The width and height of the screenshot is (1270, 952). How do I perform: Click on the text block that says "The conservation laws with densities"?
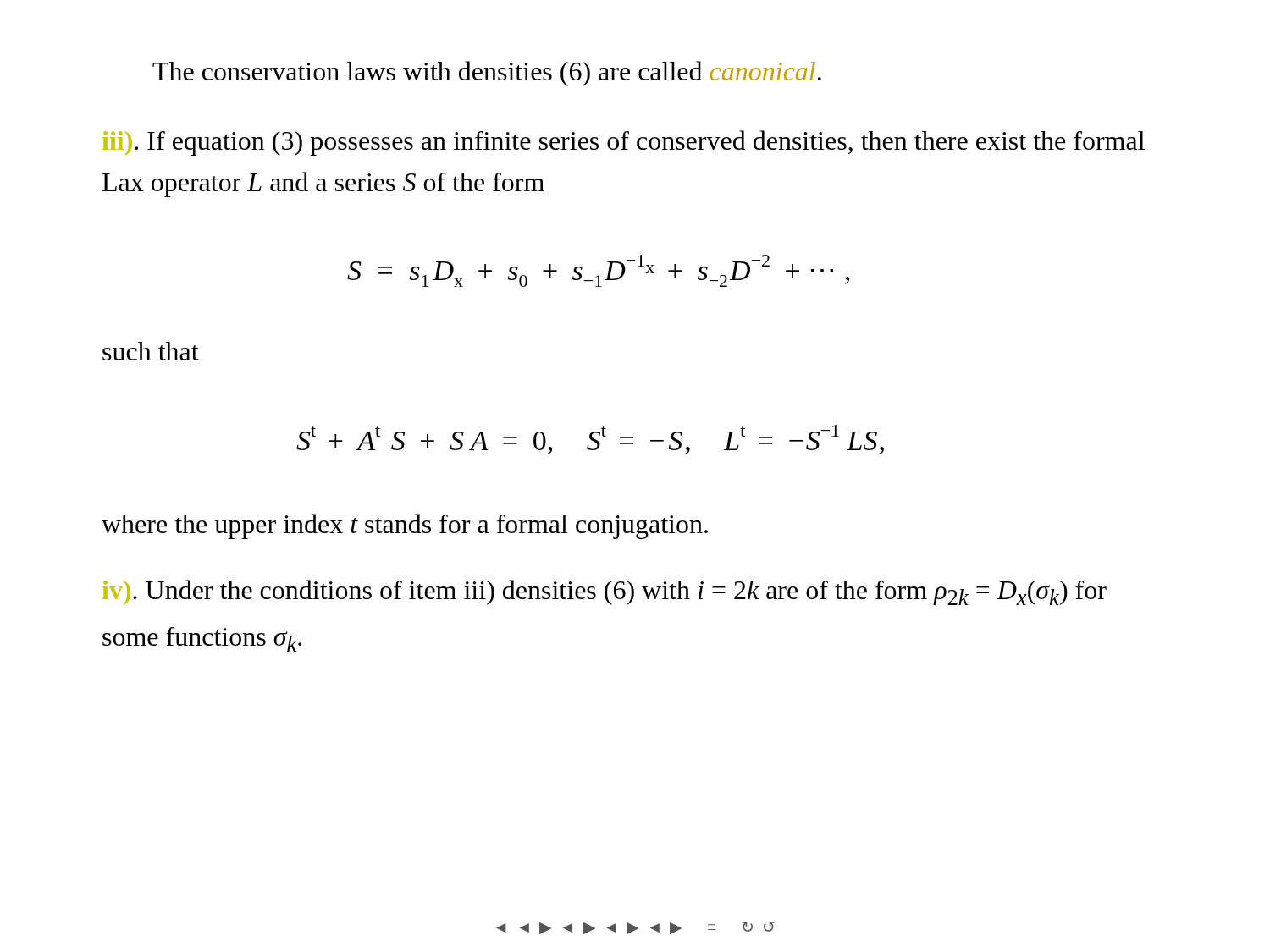(488, 71)
